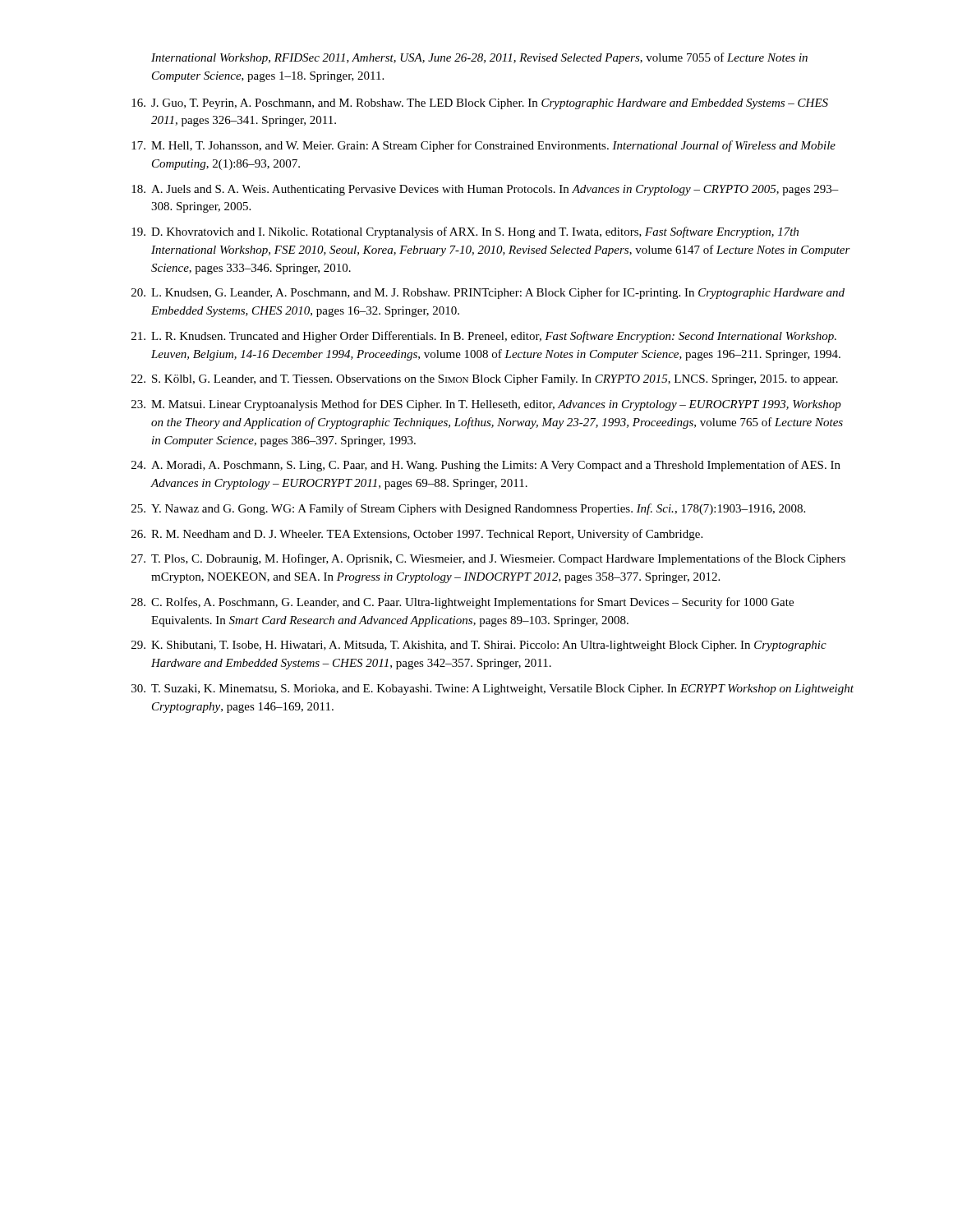Point to the block starting "17. M. Hell, T."
Screen dimensions: 1232x953
[485, 155]
